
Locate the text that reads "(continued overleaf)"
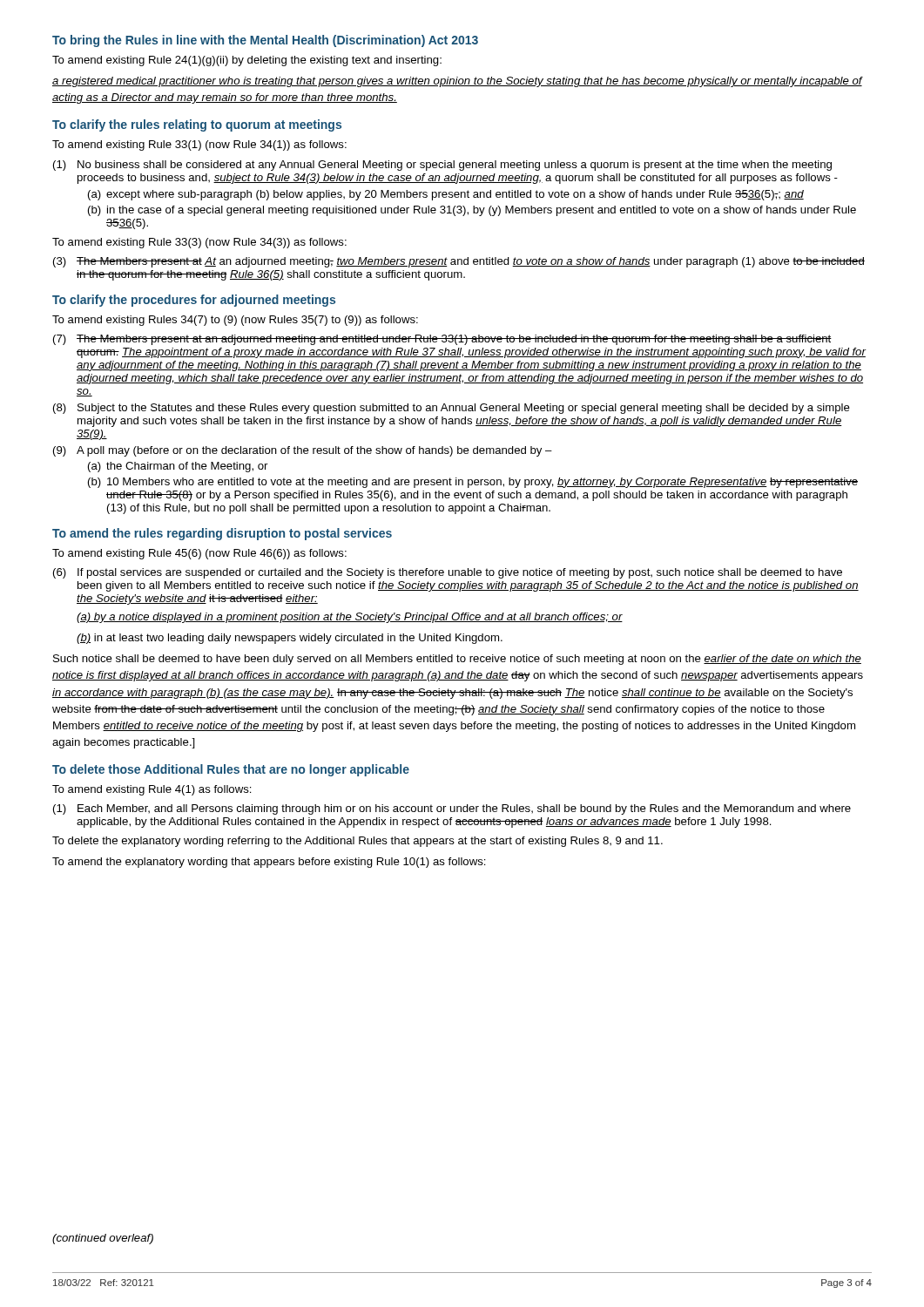point(103,1238)
